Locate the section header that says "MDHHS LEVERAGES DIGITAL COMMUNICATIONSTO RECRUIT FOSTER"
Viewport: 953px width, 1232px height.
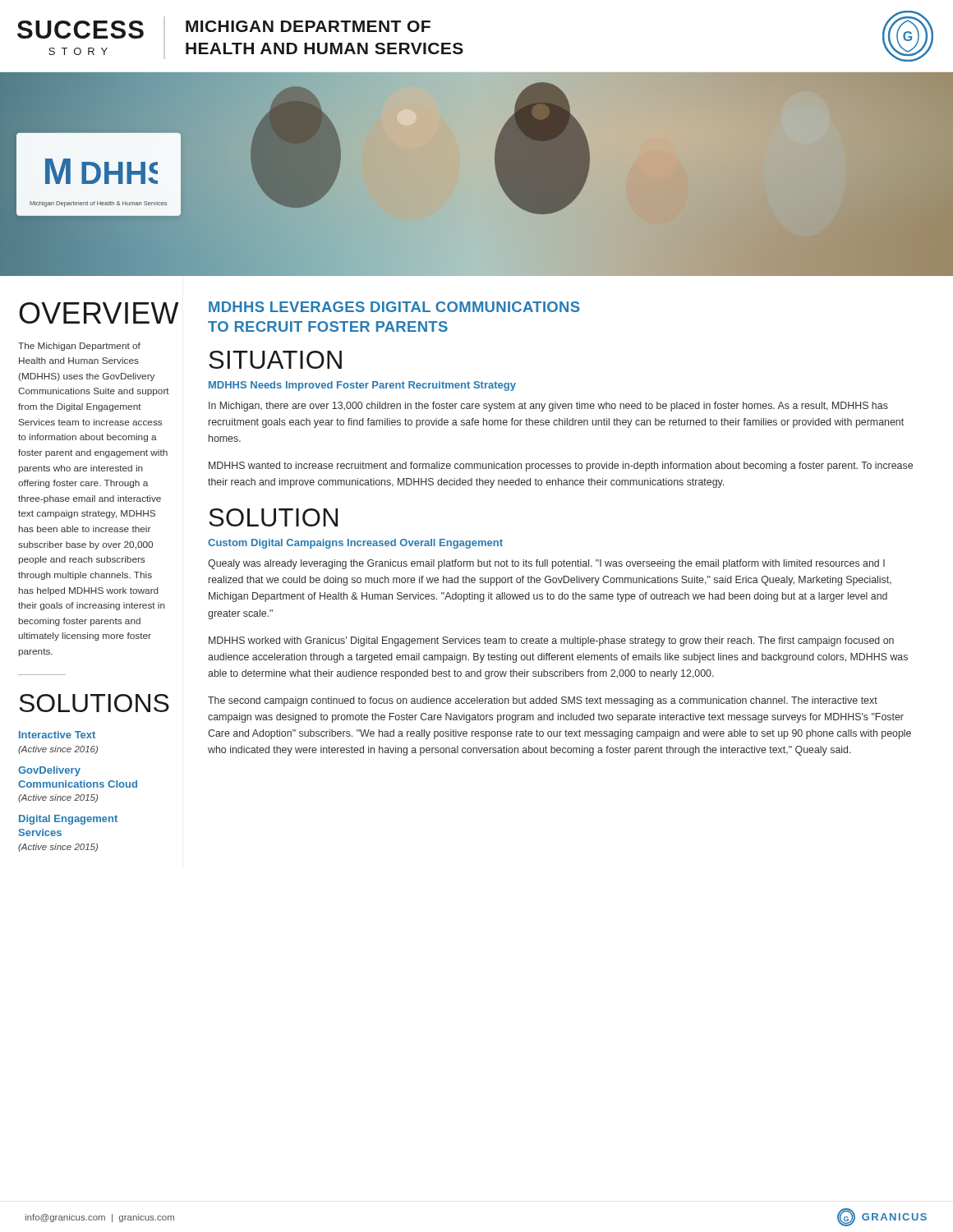pyautogui.click(x=565, y=317)
